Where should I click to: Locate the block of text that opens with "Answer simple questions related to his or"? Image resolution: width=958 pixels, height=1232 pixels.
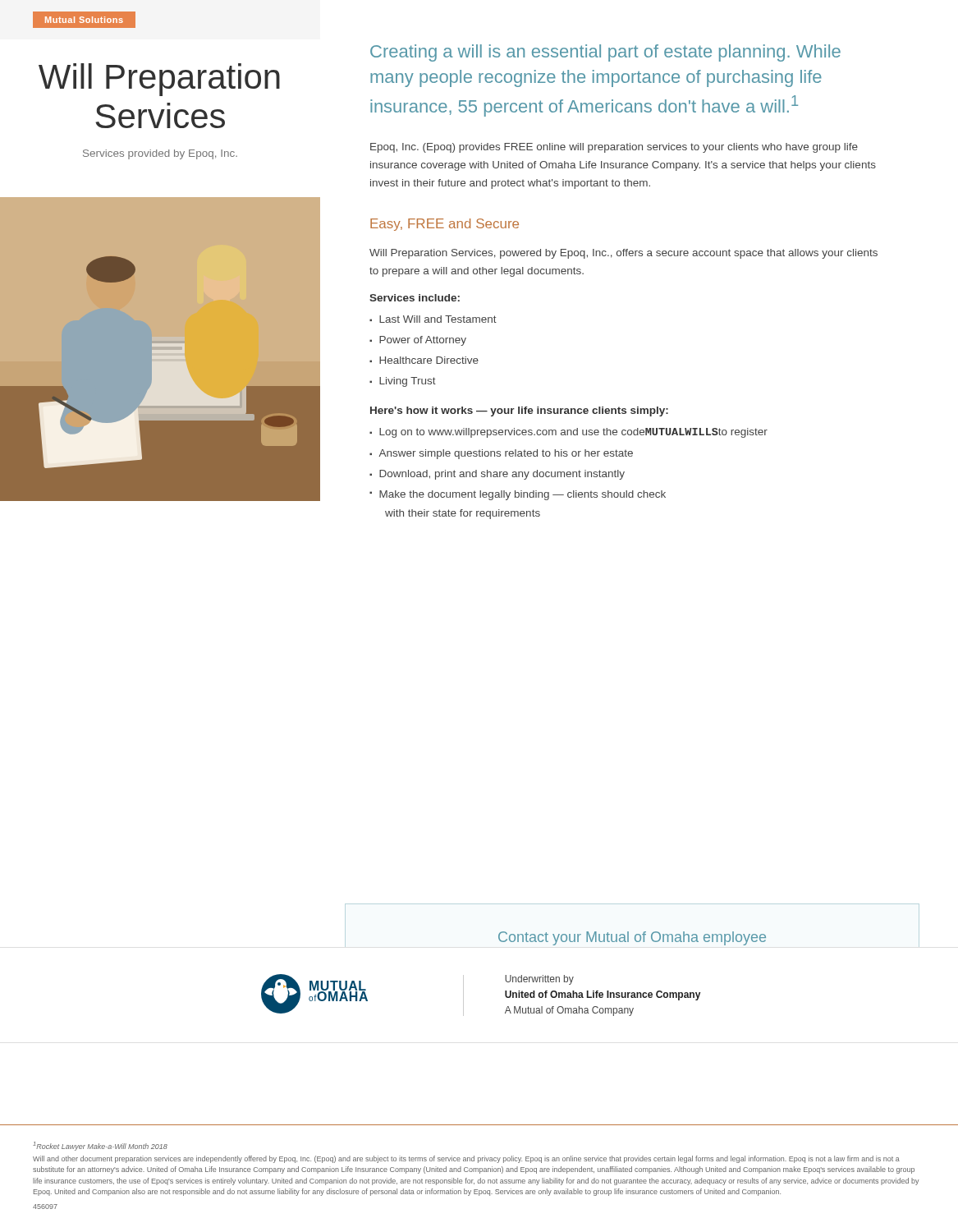(x=624, y=454)
